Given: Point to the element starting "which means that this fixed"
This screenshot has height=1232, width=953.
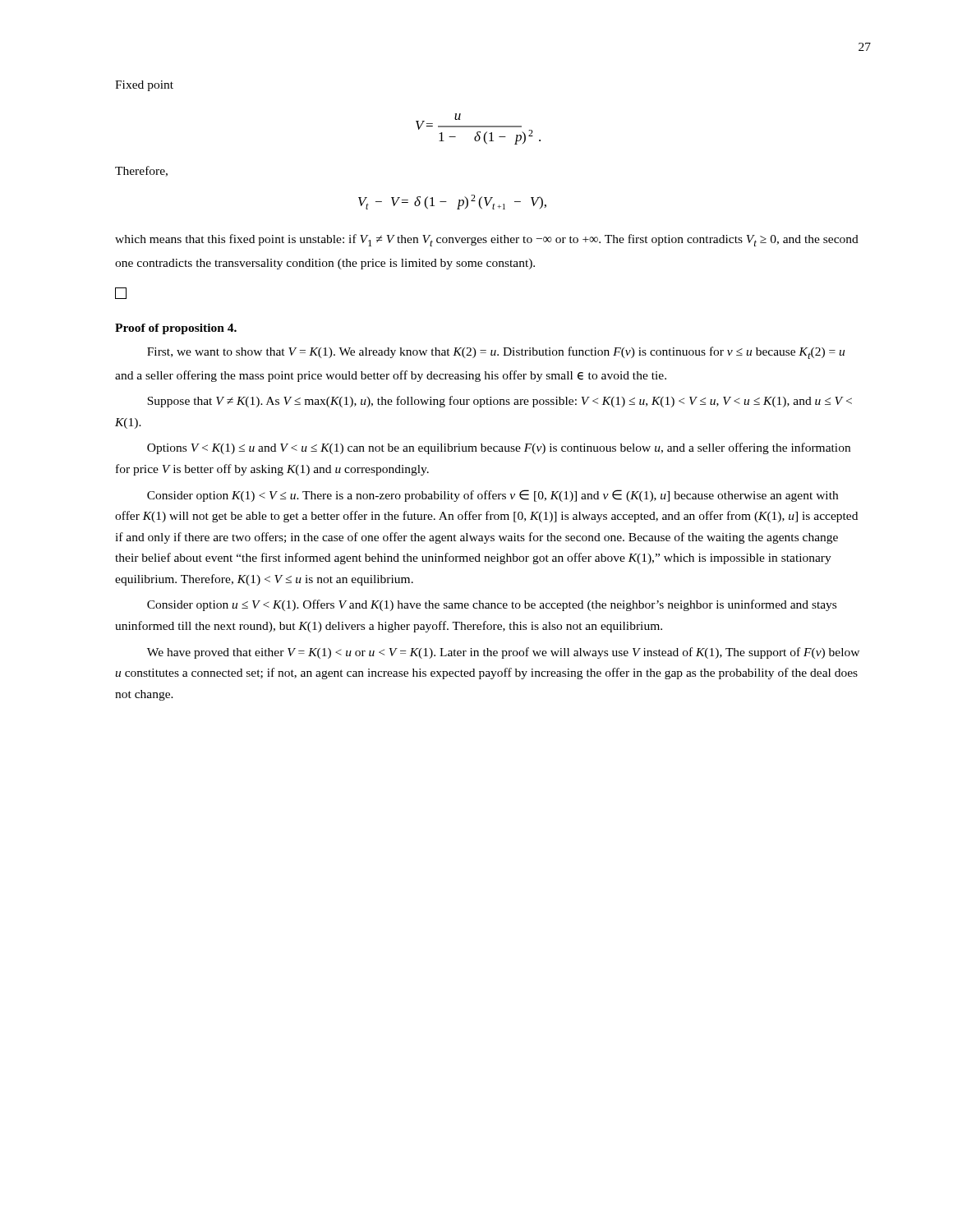Looking at the screenshot, I should [487, 250].
